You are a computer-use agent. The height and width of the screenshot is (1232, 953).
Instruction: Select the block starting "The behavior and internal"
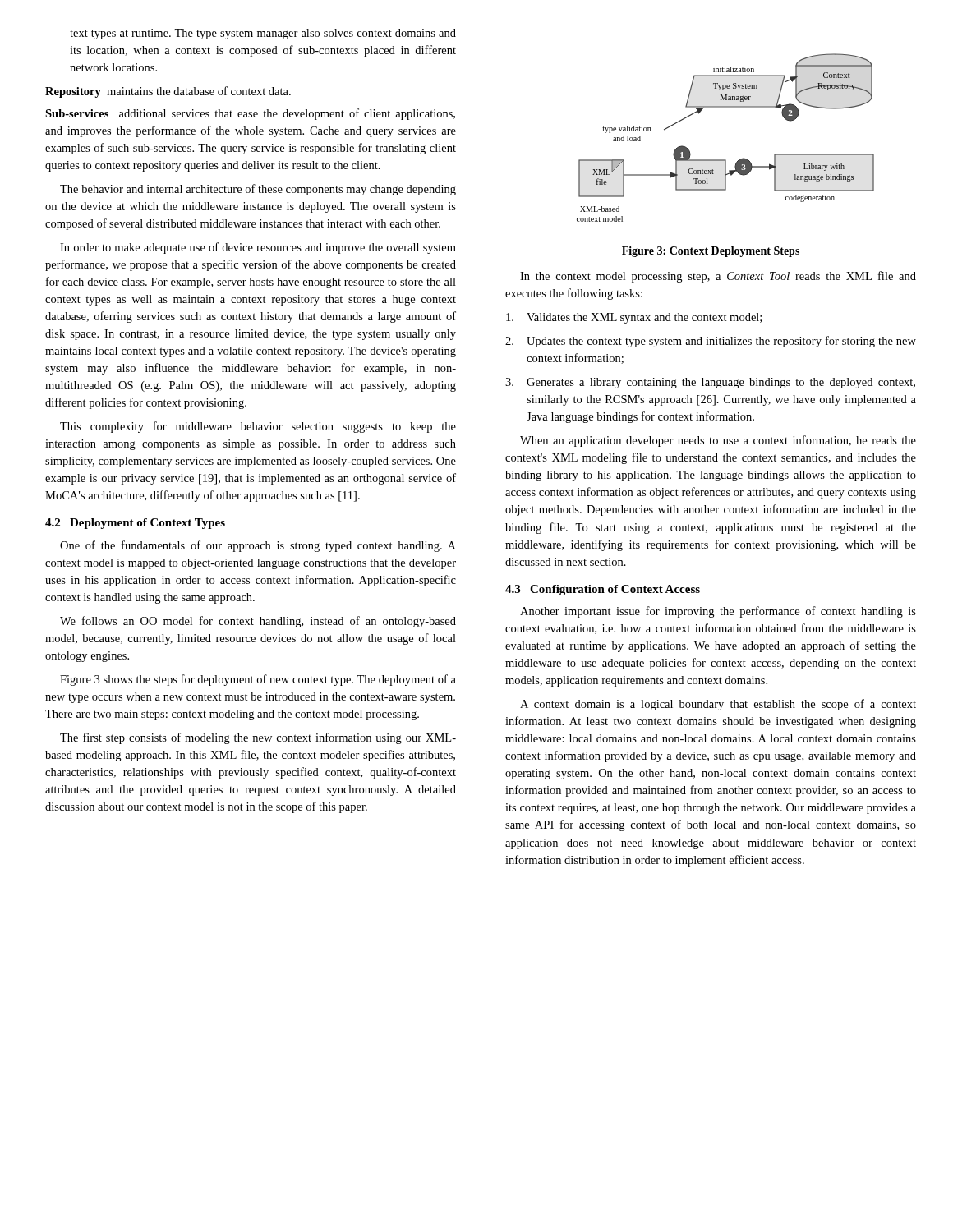pyautogui.click(x=251, y=343)
